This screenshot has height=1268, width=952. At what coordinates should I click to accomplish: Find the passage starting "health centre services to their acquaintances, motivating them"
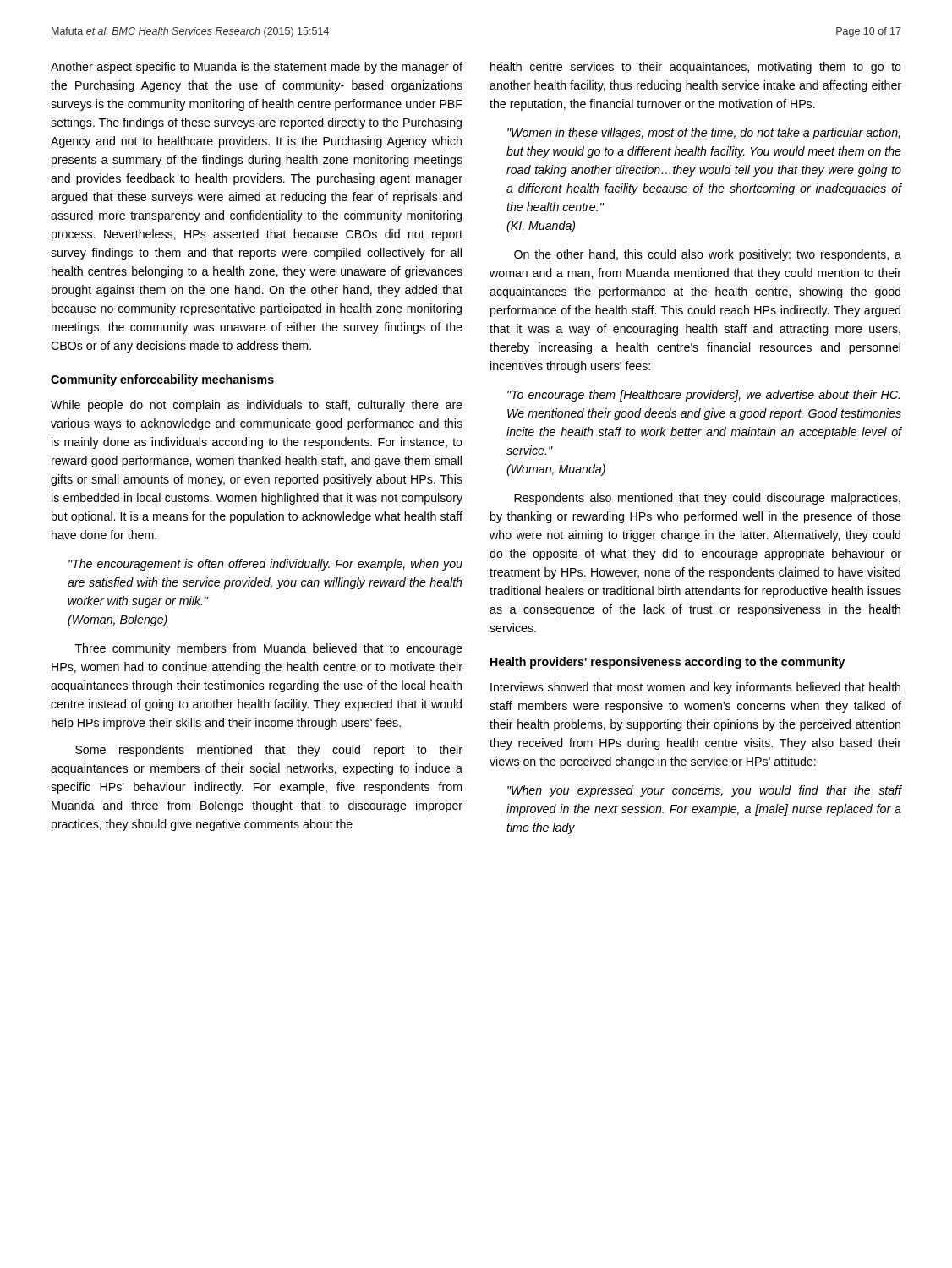pyautogui.click(x=695, y=85)
